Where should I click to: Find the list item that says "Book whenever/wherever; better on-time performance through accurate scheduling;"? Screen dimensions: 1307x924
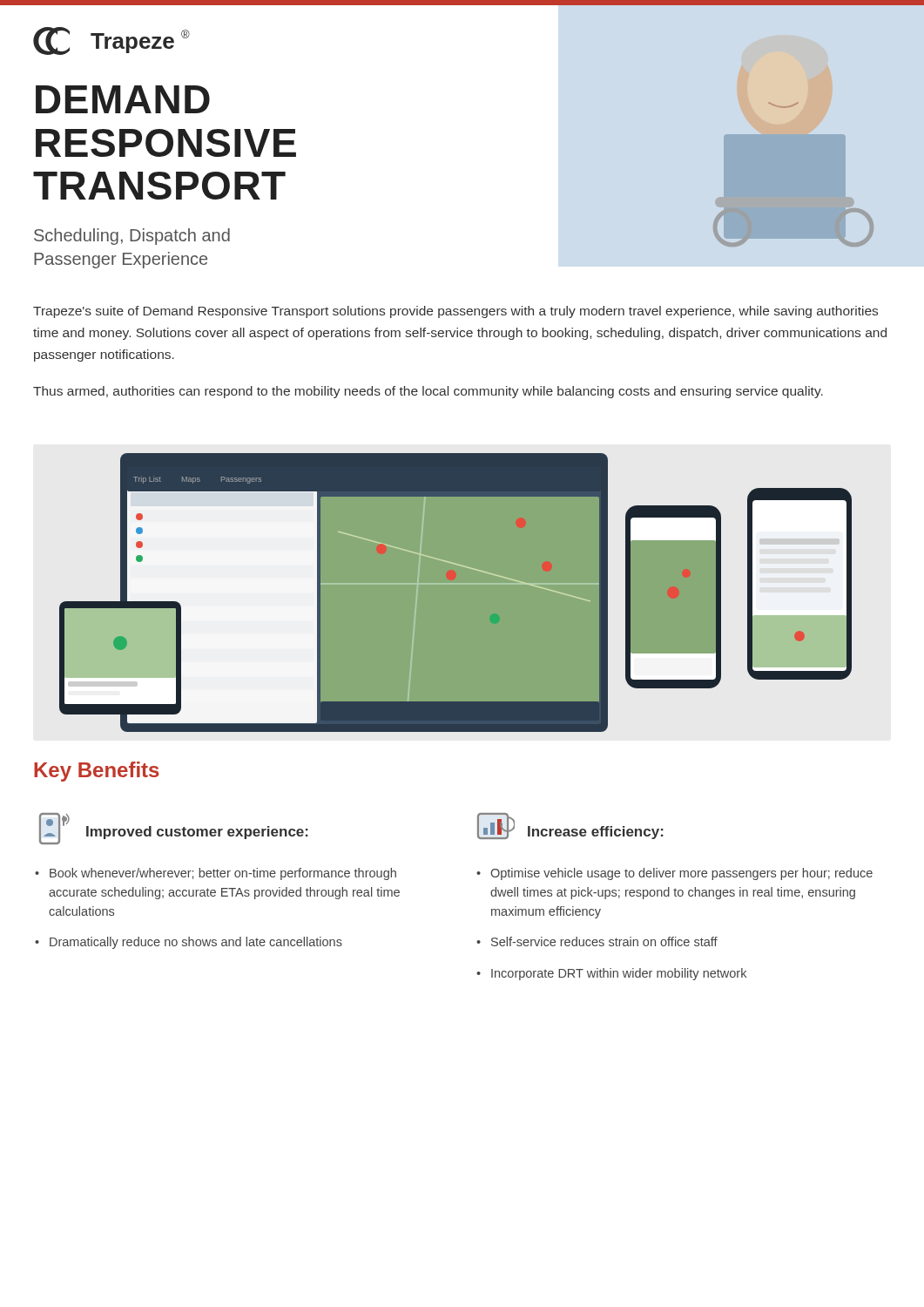(224, 892)
